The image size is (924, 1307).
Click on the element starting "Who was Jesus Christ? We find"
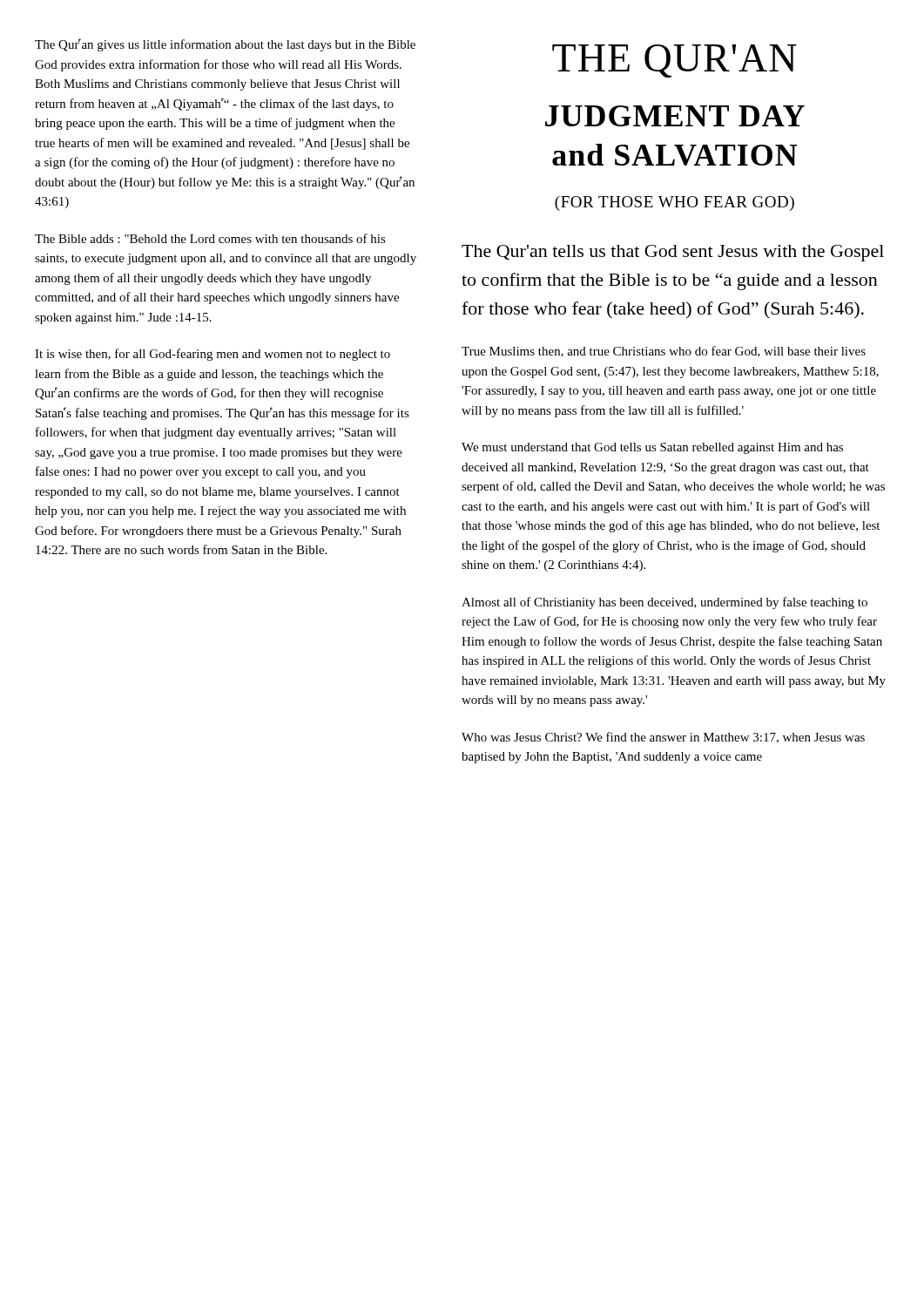(x=663, y=746)
